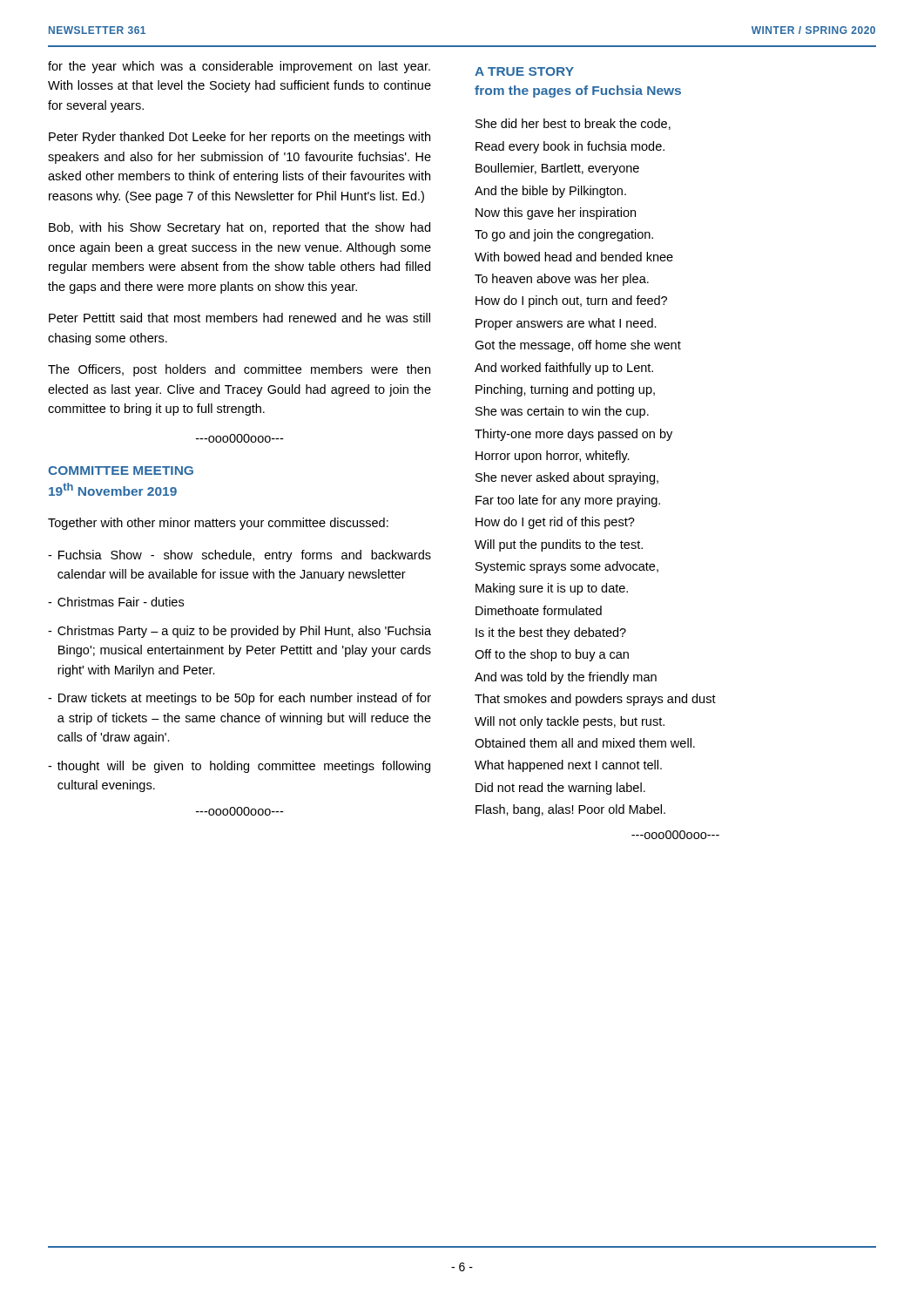This screenshot has height=1307, width=924.
Task: Find the region starting "Is it the best they debated?"
Action: [x=550, y=633]
